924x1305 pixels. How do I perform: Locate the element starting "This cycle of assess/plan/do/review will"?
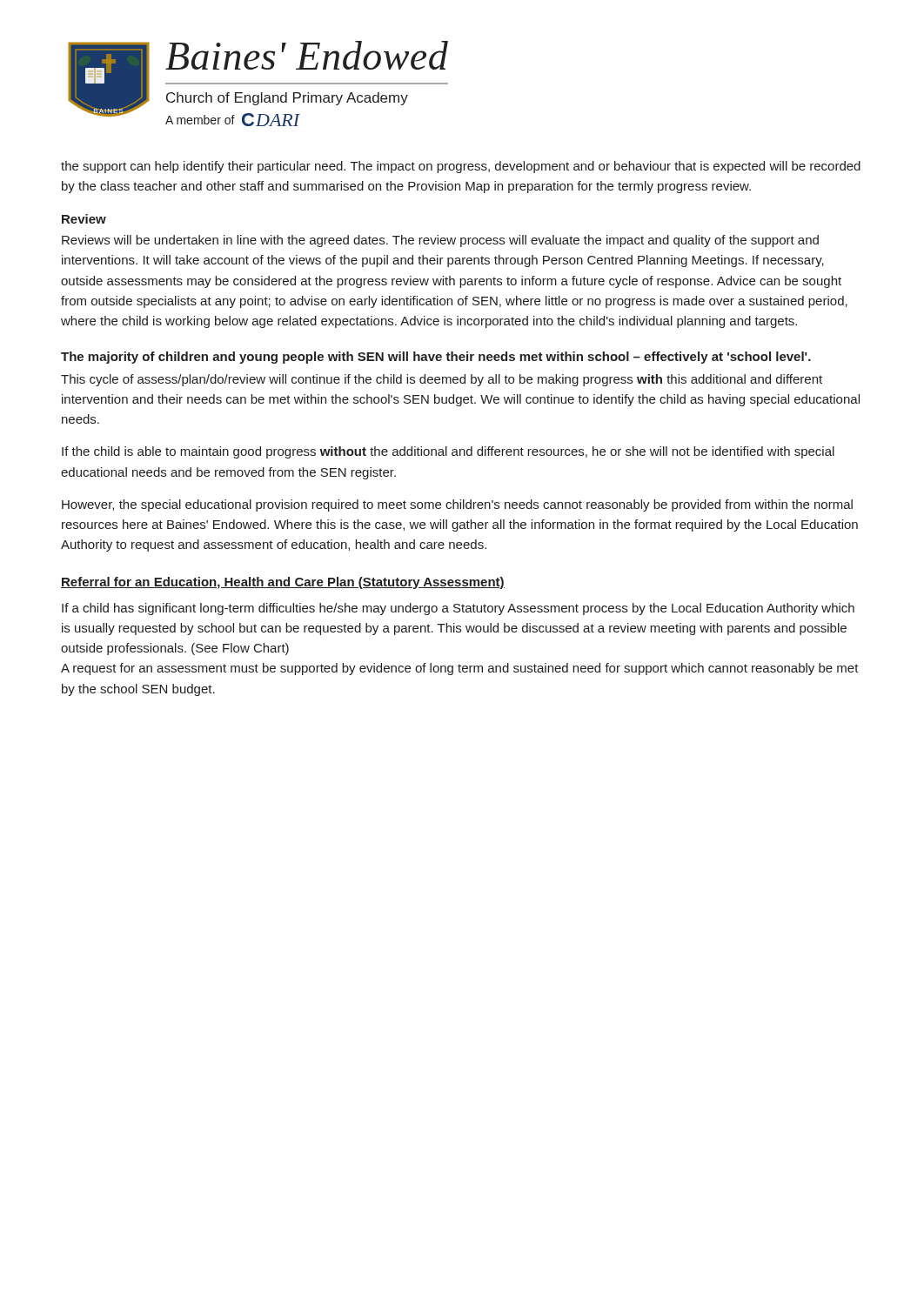pyautogui.click(x=461, y=399)
